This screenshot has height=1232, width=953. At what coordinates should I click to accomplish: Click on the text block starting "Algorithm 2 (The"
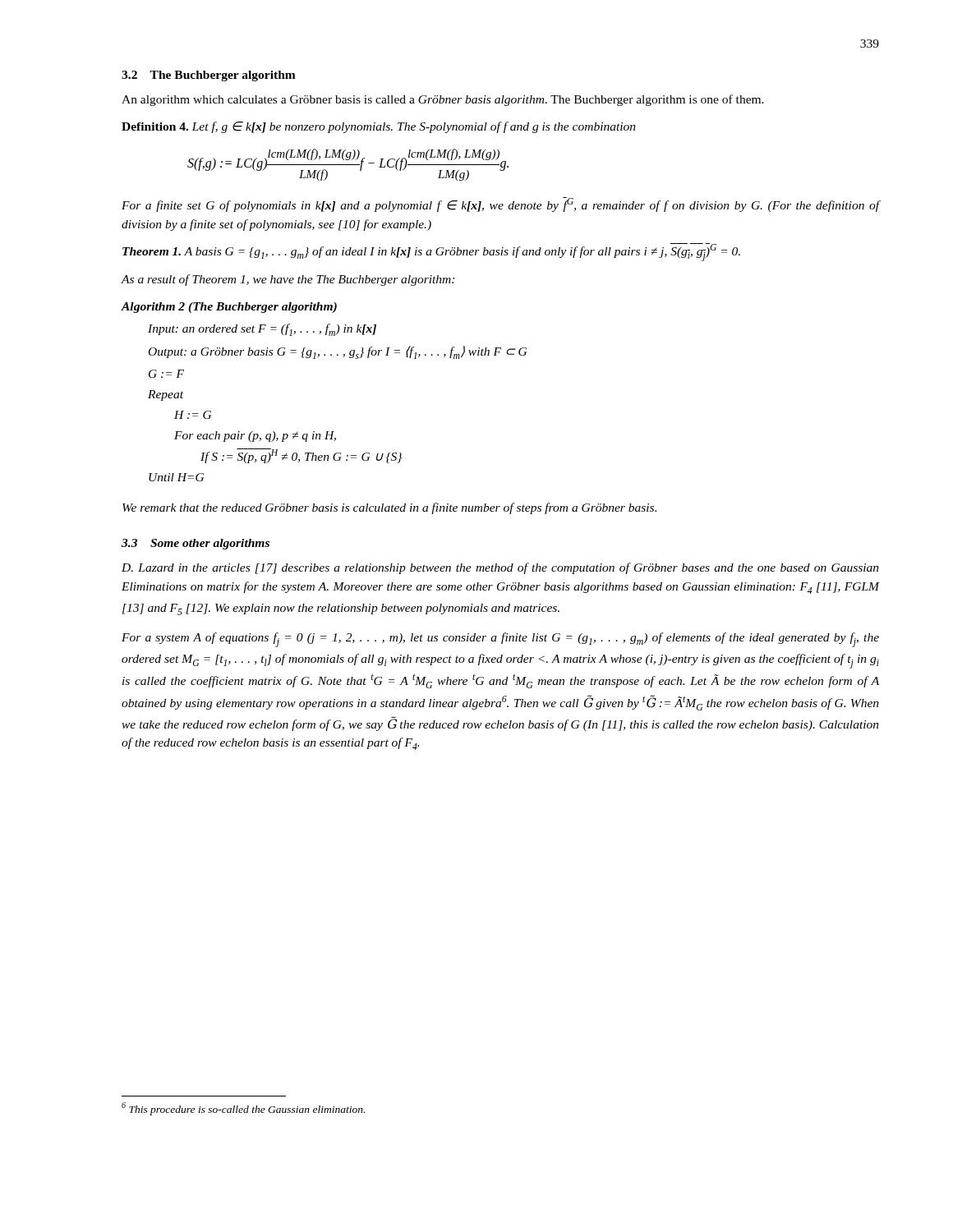pyautogui.click(x=229, y=306)
